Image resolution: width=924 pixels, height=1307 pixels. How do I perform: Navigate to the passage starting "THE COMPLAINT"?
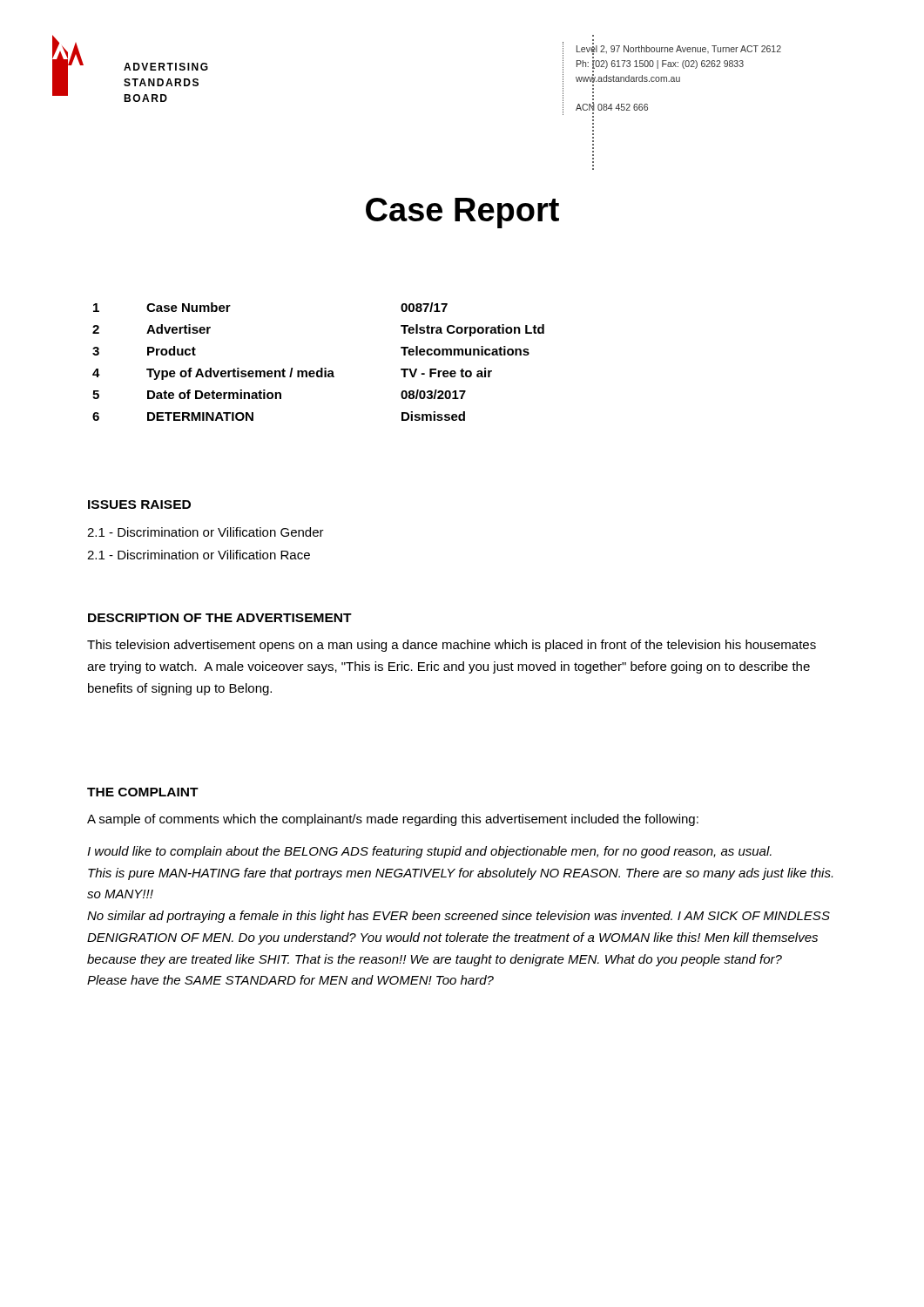coord(143,792)
